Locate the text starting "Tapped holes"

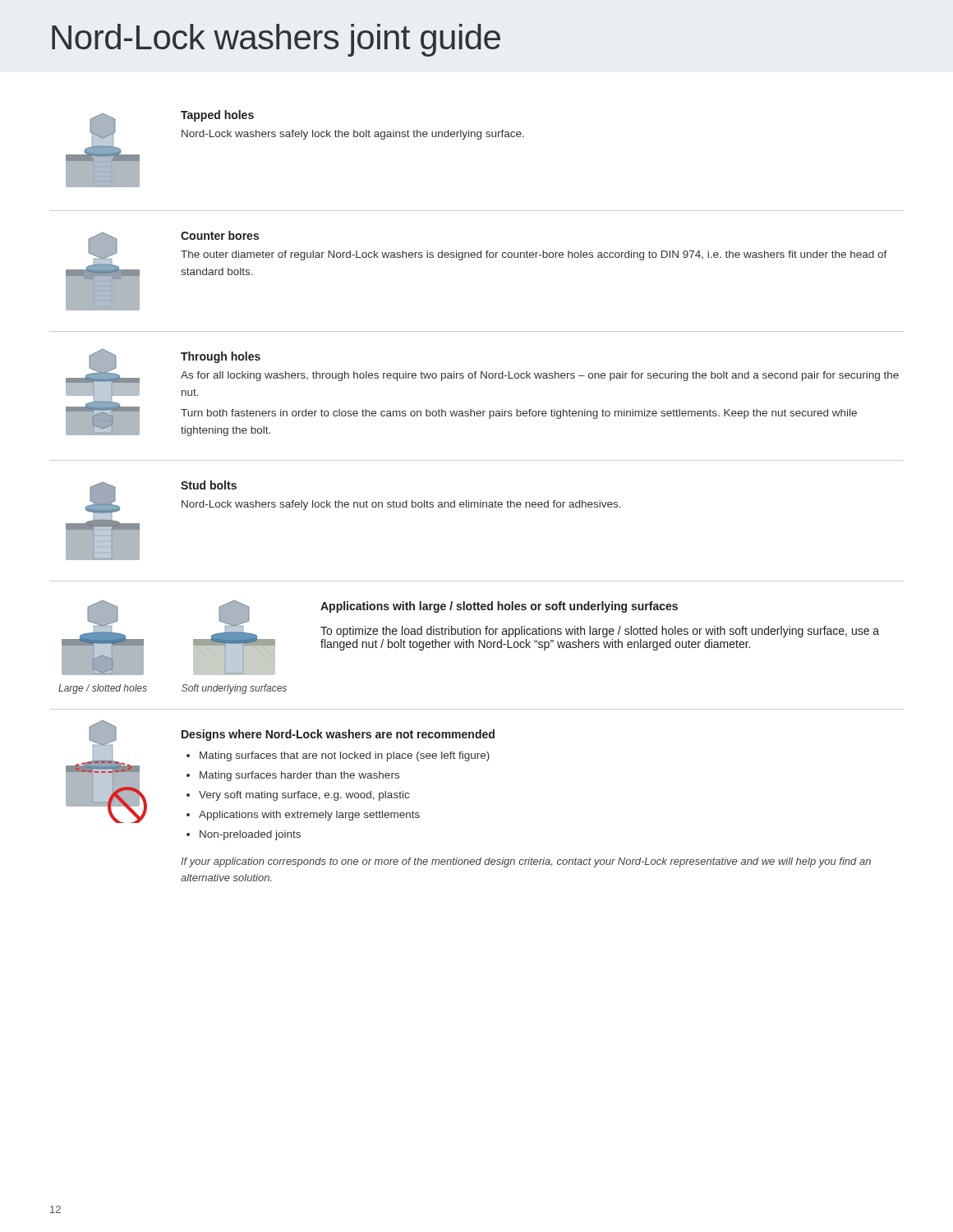(x=217, y=115)
